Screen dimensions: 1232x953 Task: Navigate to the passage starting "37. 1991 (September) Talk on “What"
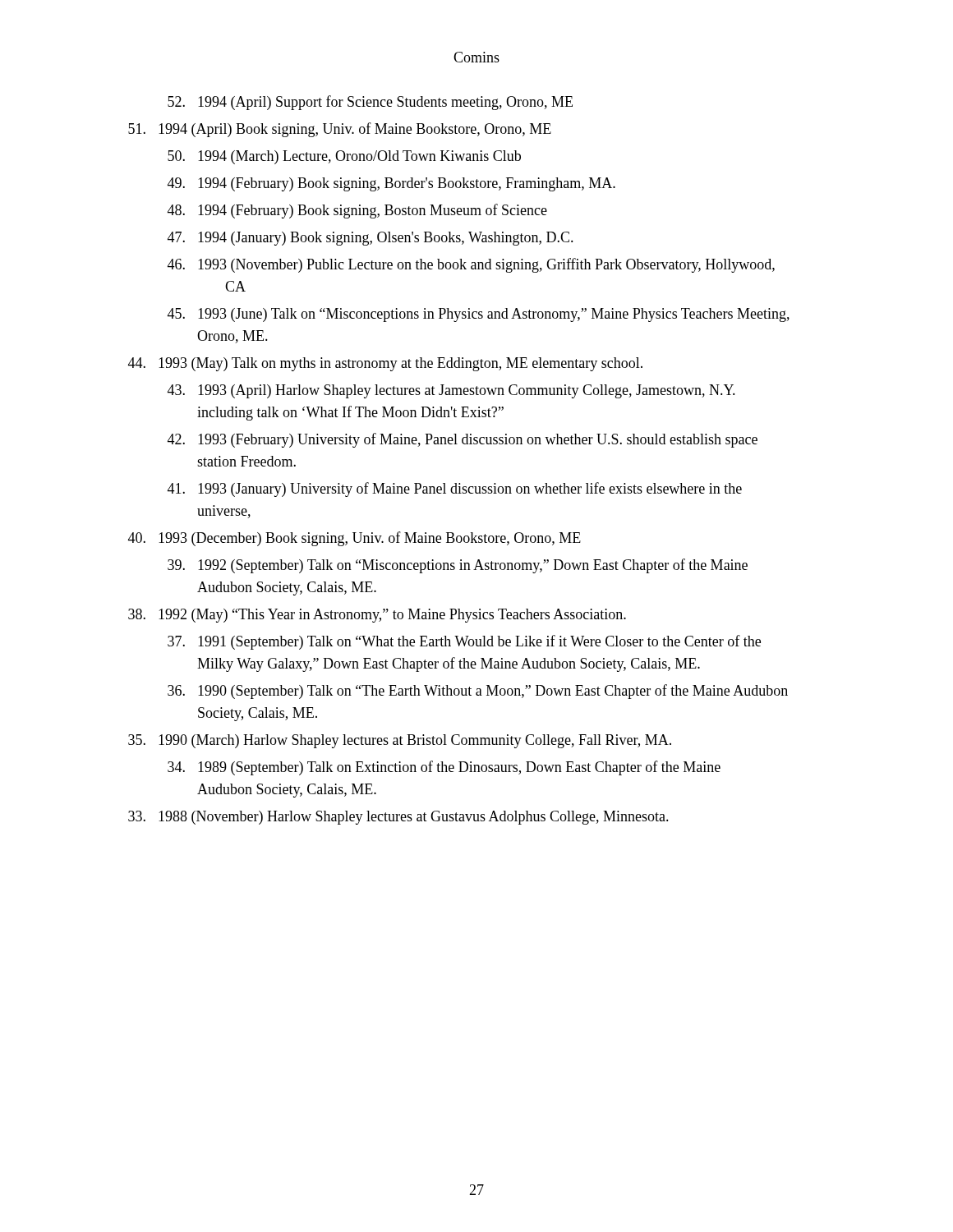point(454,653)
